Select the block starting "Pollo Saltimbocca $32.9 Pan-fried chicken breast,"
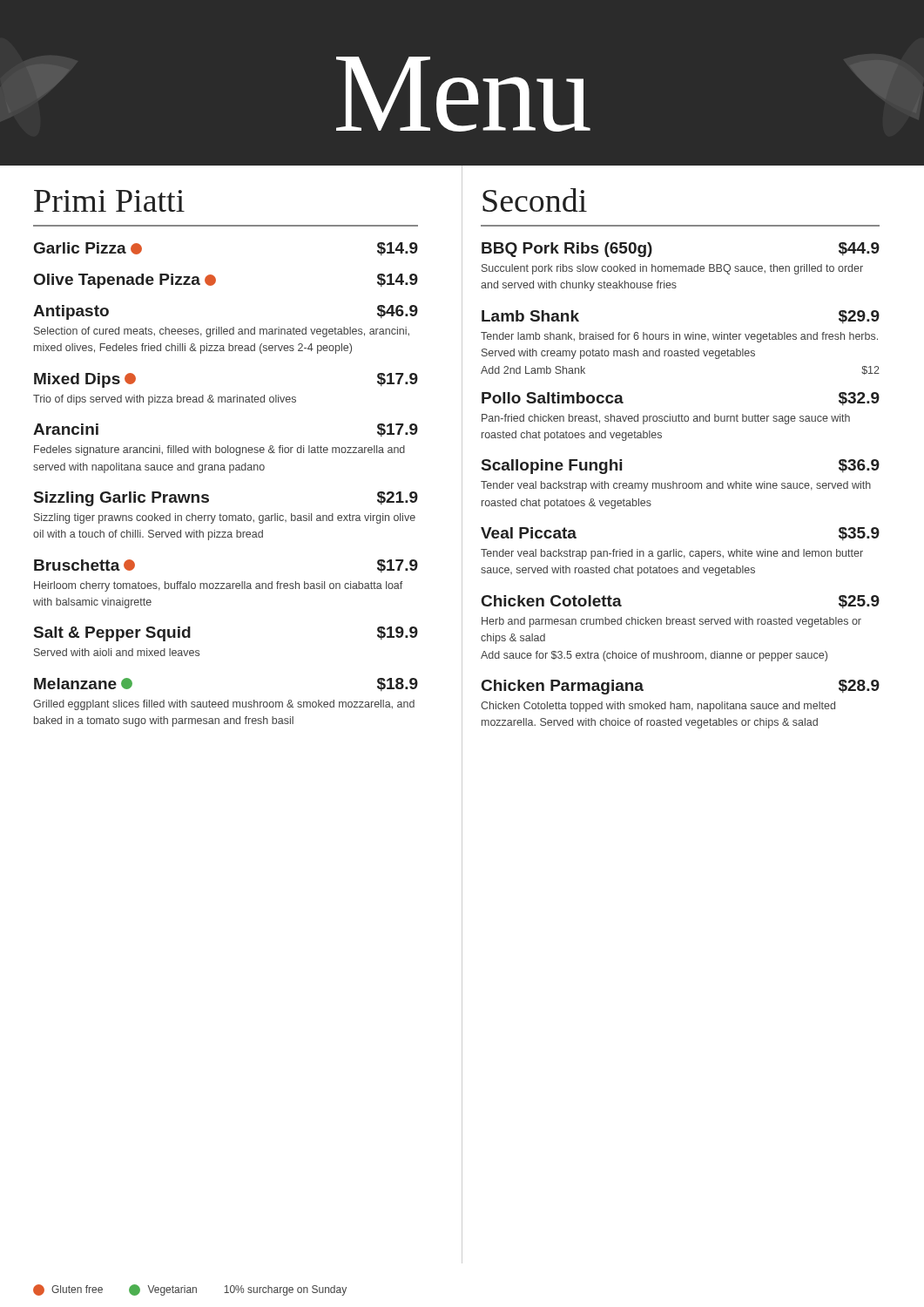 680,416
